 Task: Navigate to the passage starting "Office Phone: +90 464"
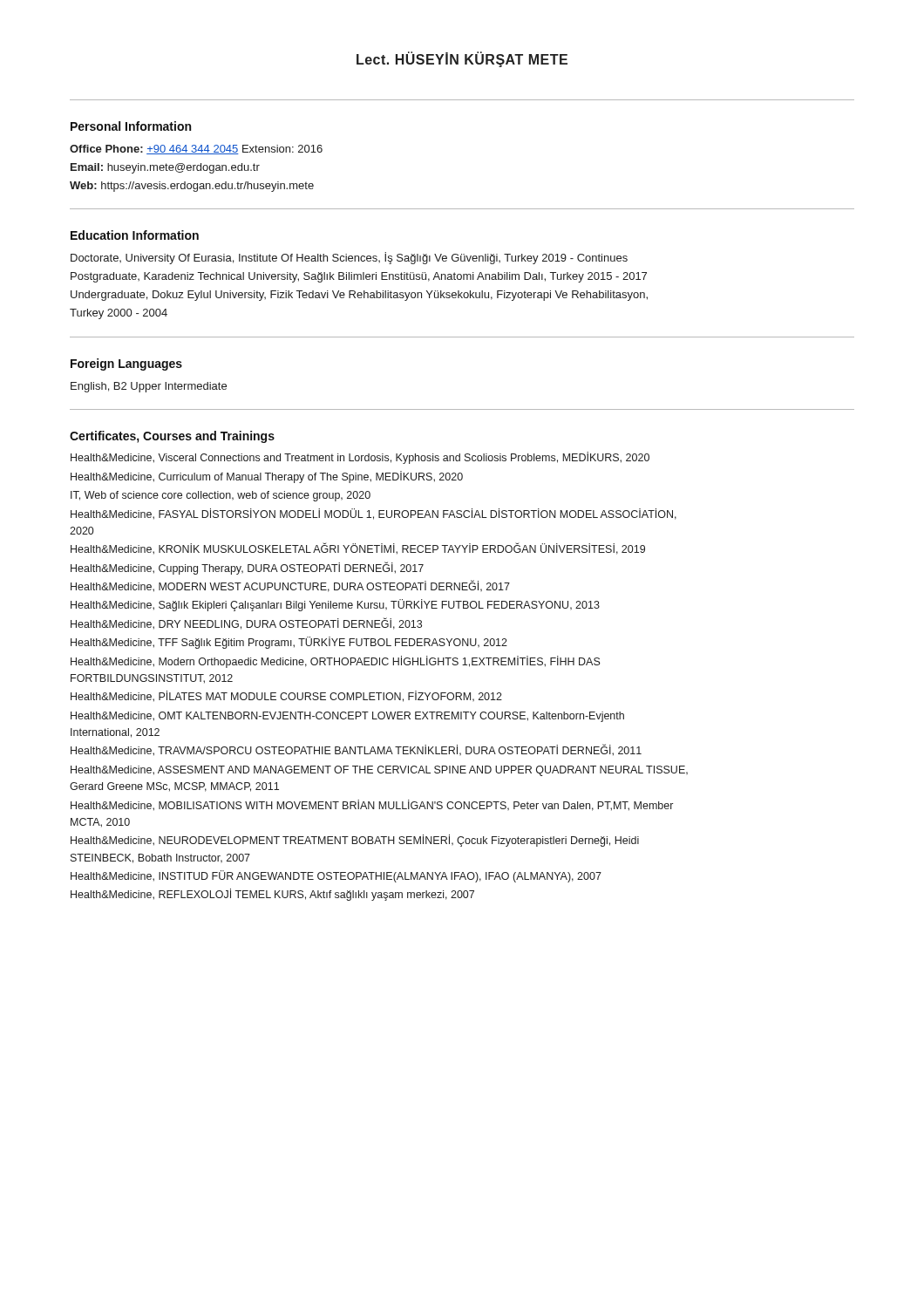pos(196,167)
